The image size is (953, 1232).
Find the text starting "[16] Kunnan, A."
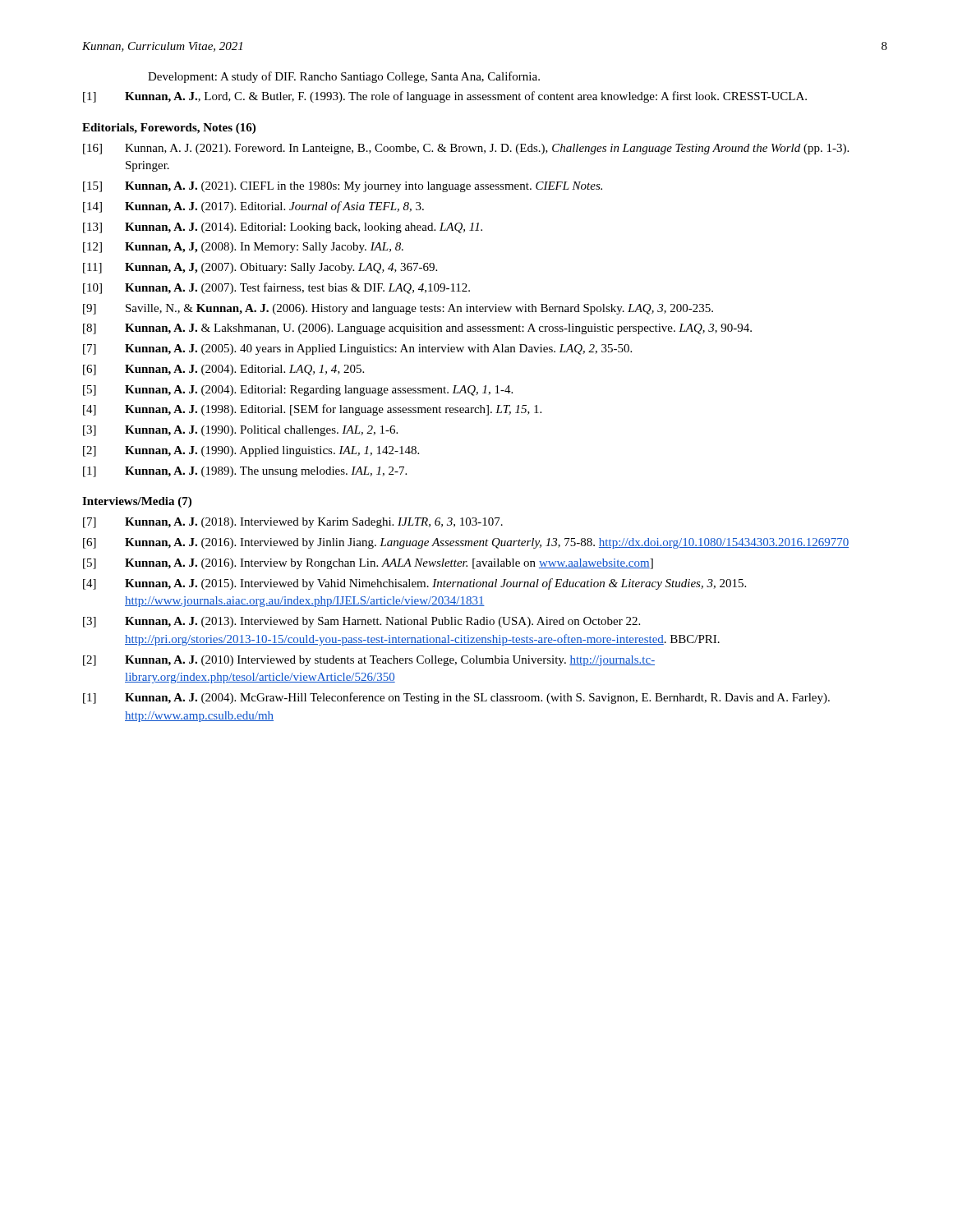click(x=485, y=157)
